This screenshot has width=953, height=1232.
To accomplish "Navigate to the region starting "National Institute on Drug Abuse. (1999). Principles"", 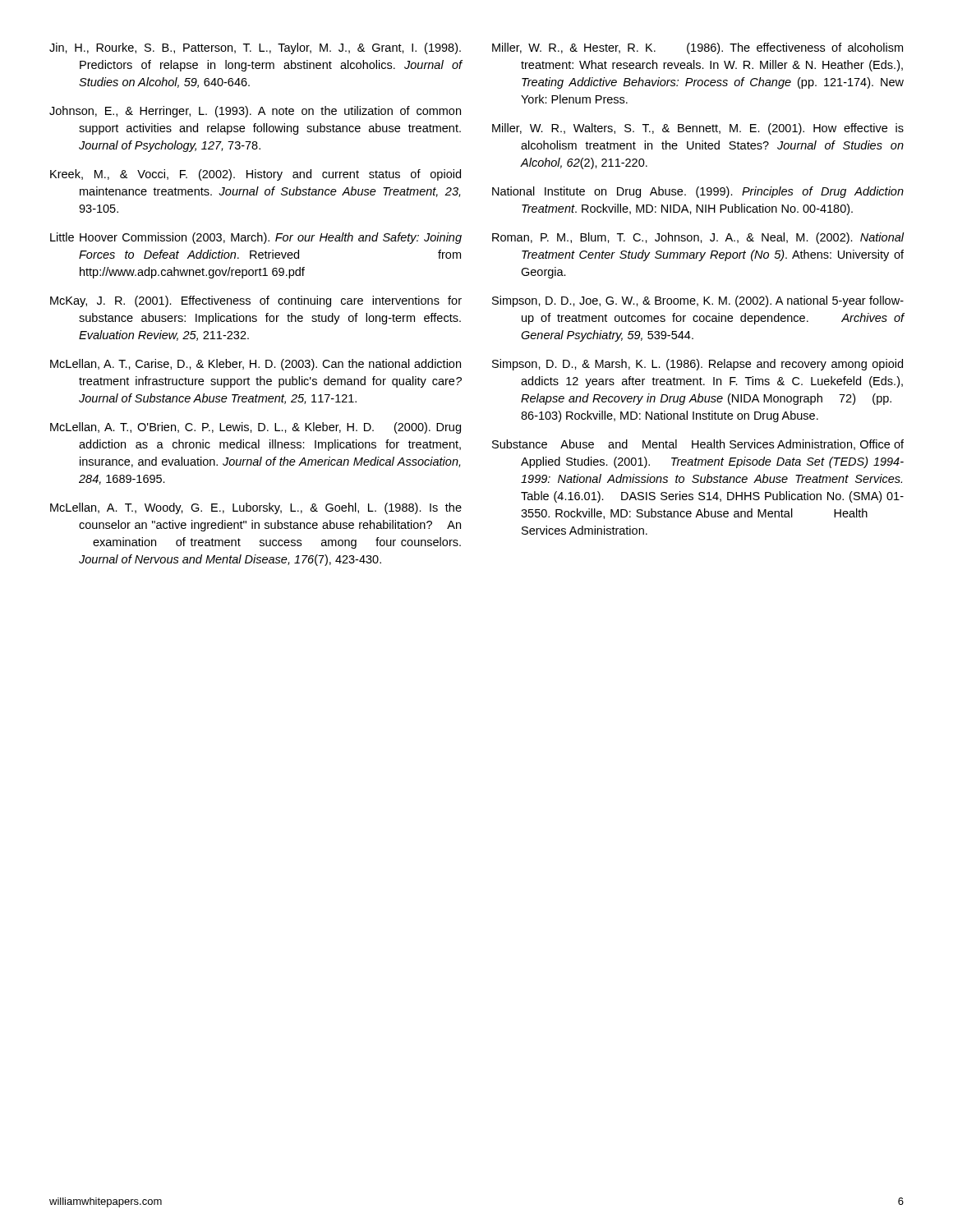I will [698, 200].
